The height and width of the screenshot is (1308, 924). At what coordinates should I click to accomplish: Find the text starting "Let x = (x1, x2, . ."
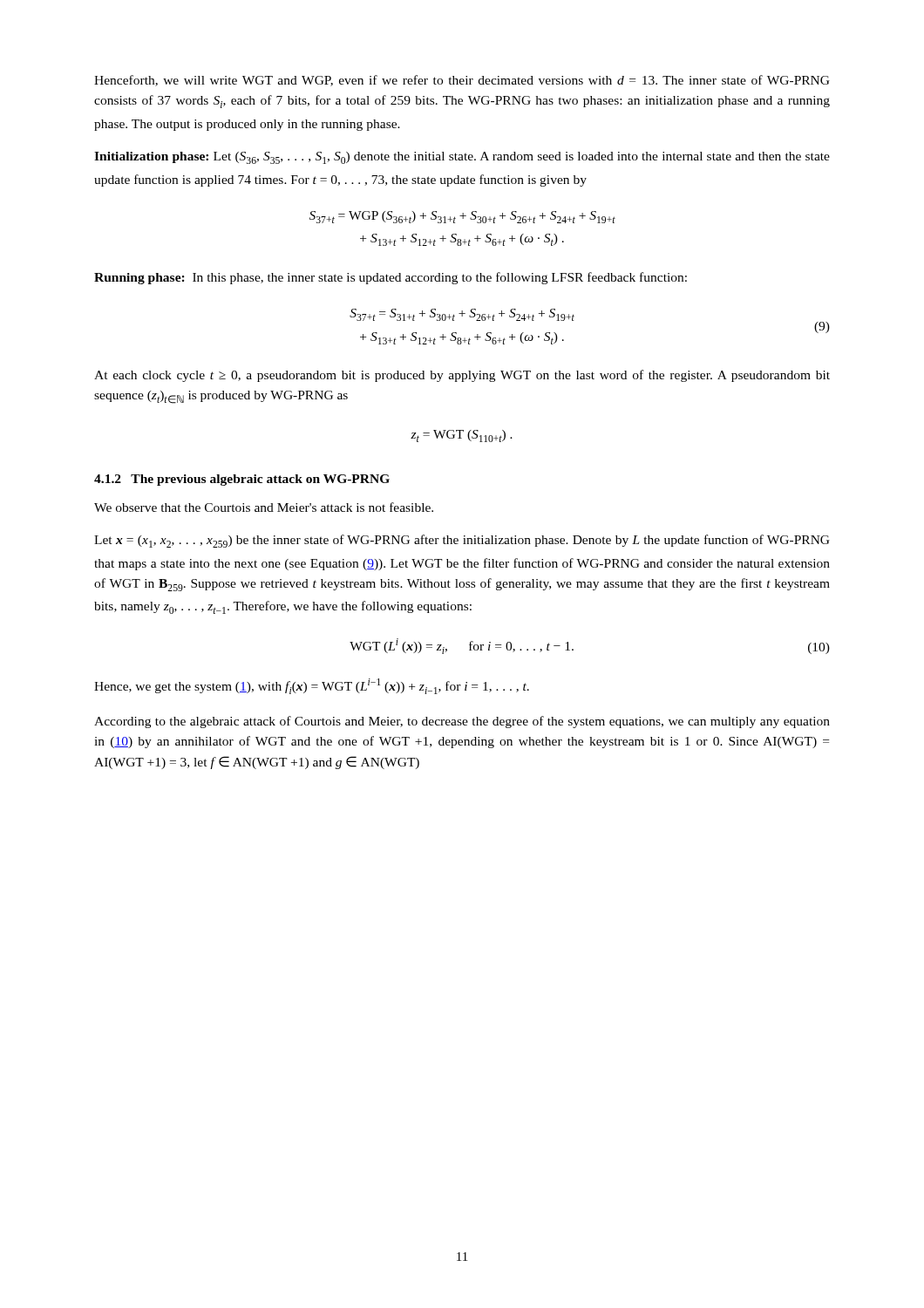click(462, 574)
